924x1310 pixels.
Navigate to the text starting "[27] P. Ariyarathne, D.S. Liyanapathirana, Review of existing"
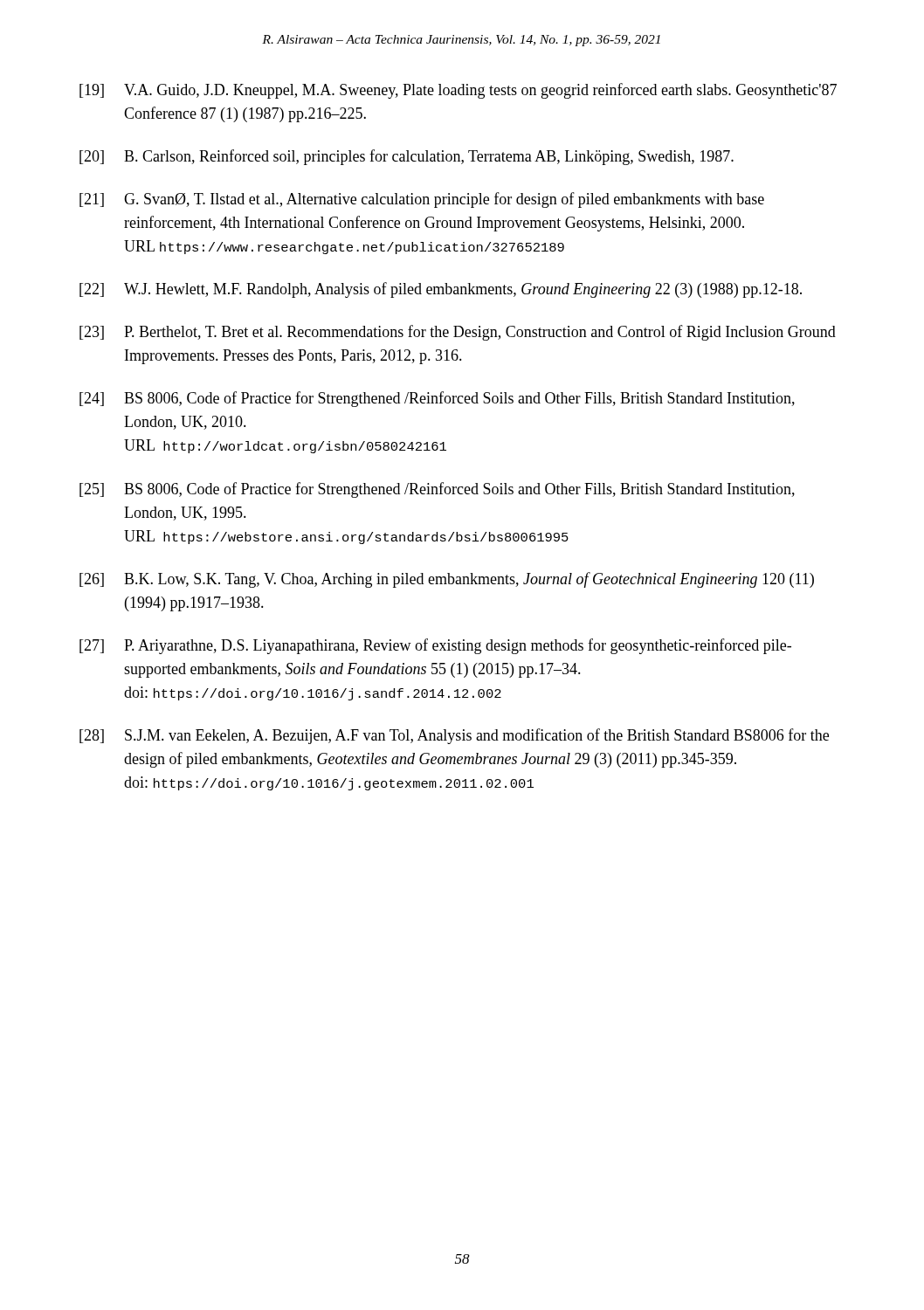pos(462,669)
